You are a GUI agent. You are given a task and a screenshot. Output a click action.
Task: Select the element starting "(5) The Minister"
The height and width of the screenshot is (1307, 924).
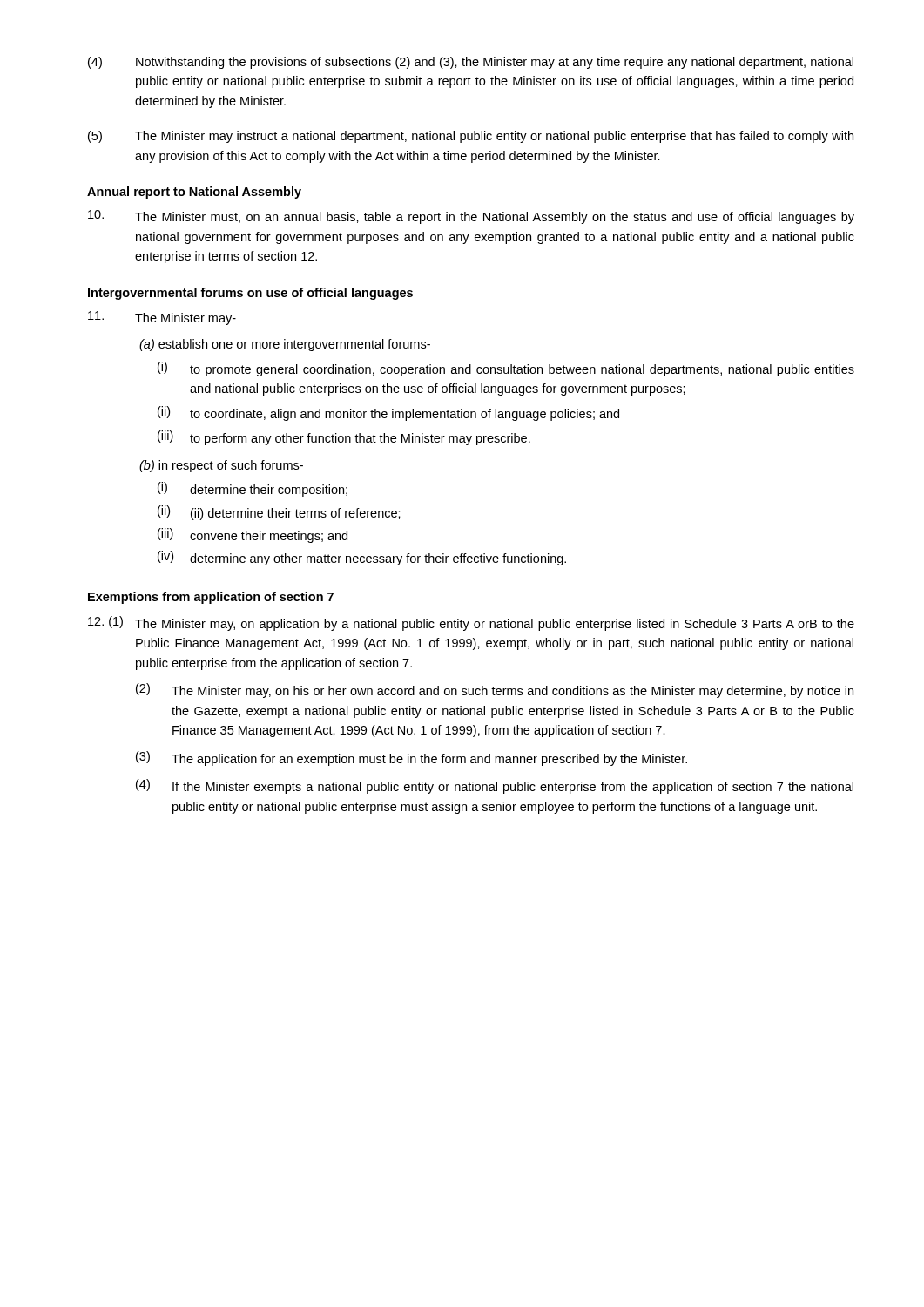(x=471, y=146)
